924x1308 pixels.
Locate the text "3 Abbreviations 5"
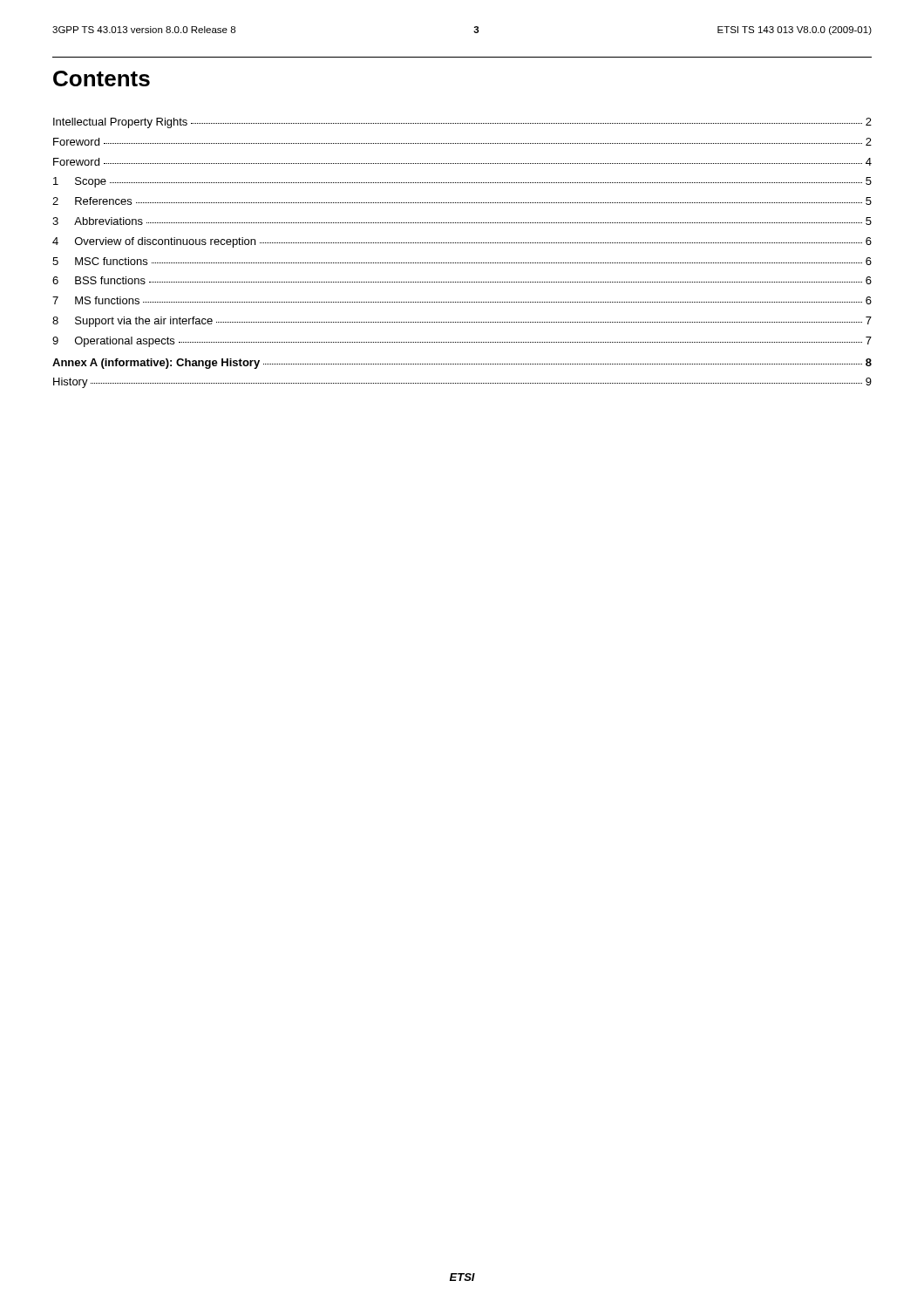(x=462, y=222)
